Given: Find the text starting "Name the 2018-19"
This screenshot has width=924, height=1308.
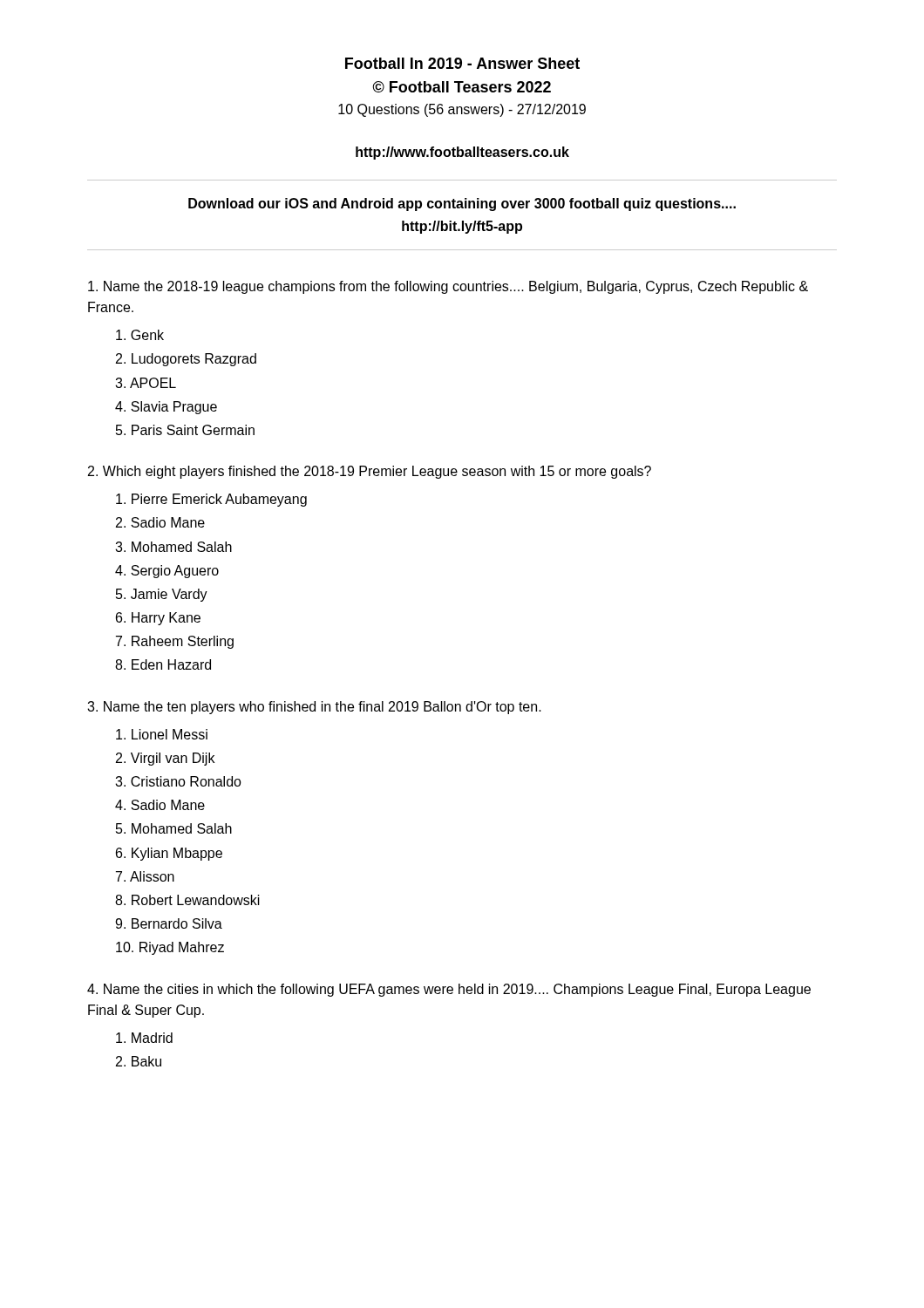Looking at the screenshot, I should click(448, 297).
